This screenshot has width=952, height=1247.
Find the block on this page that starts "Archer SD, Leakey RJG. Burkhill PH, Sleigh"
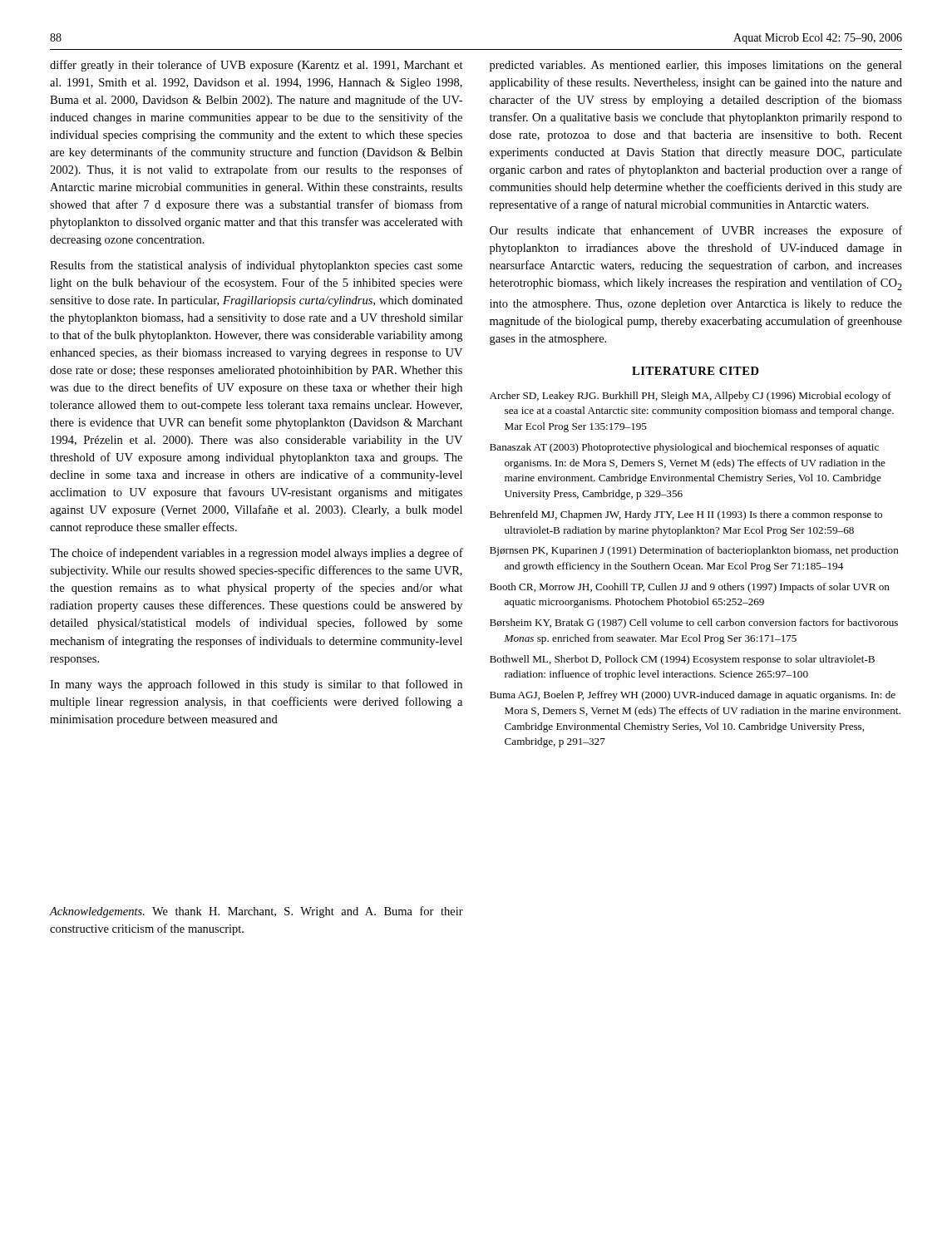(x=692, y=411)
